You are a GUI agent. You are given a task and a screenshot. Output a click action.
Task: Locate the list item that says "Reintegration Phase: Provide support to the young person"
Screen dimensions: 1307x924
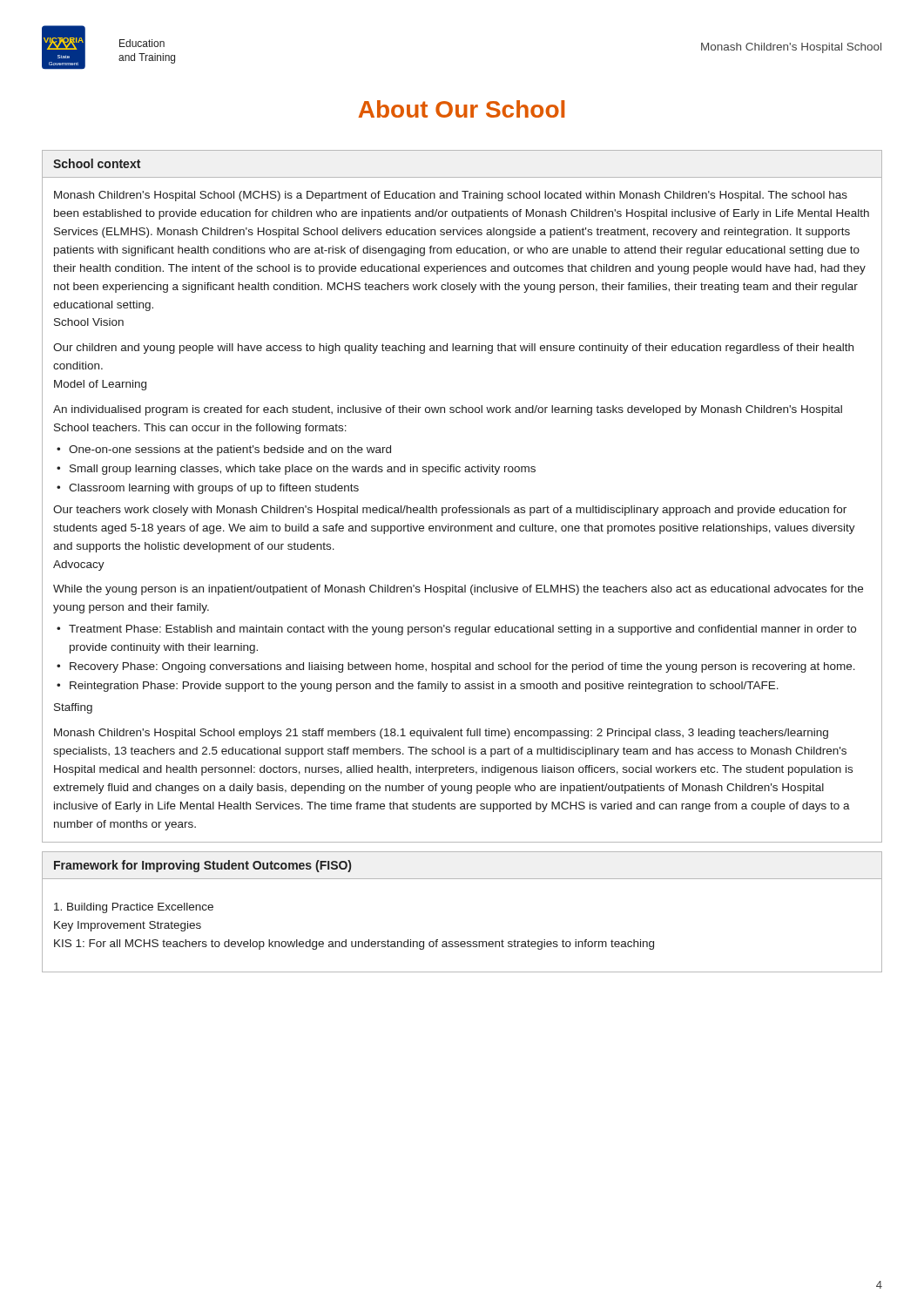click(x=424, y=685)
